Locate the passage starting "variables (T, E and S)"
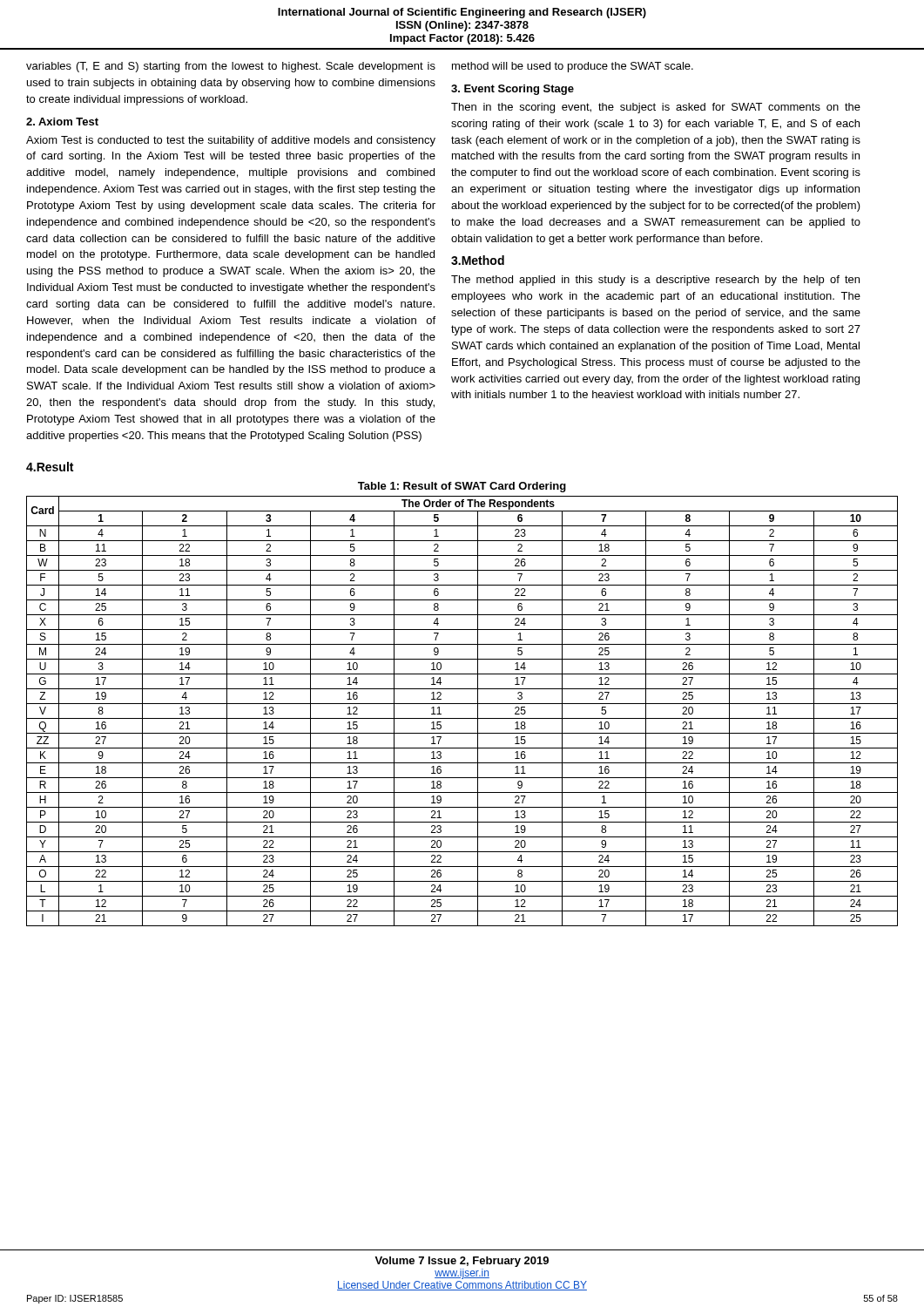Viewport: 924px width, 1307px height. 231,82
